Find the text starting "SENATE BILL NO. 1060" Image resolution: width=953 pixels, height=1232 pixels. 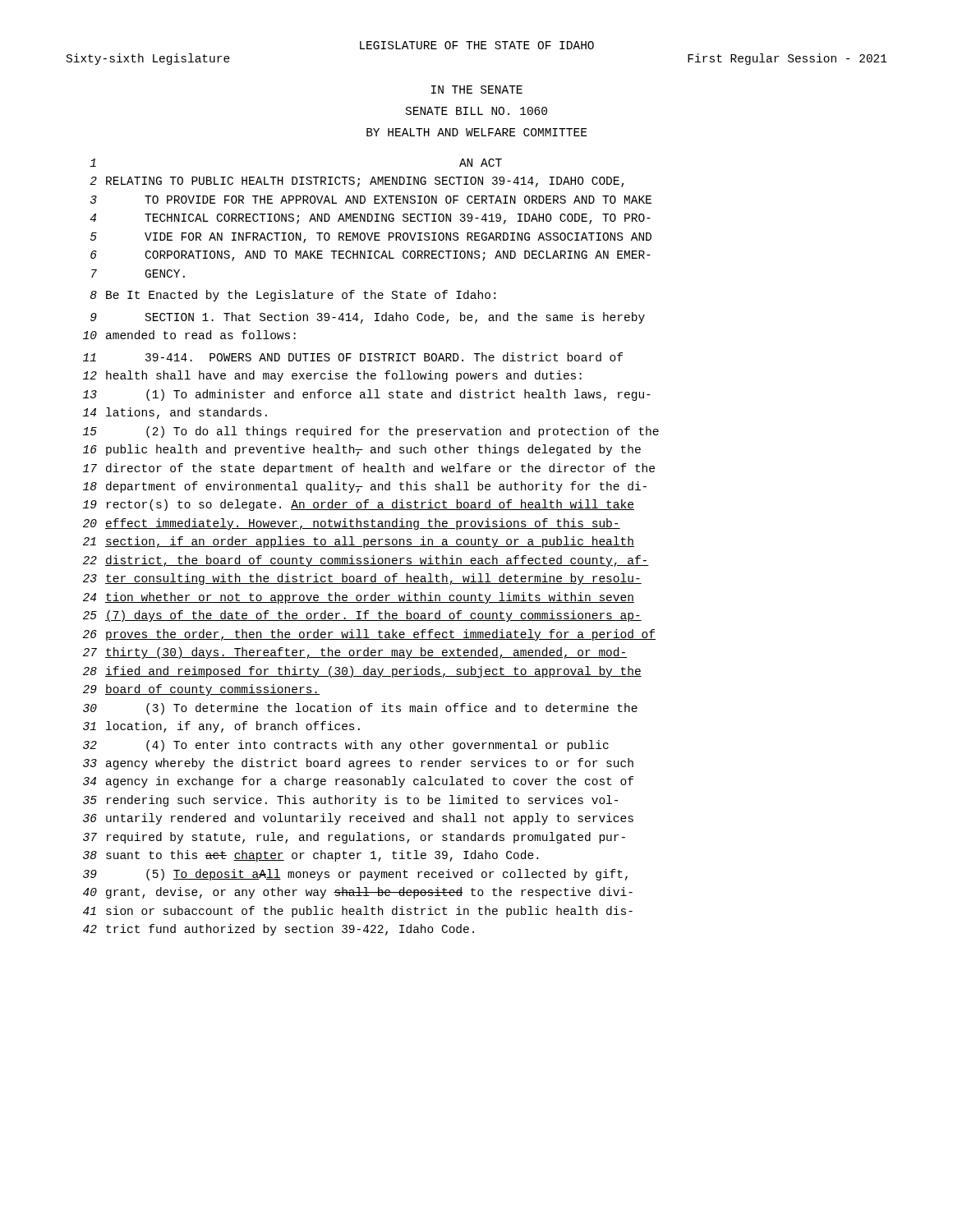click(476, 112)
